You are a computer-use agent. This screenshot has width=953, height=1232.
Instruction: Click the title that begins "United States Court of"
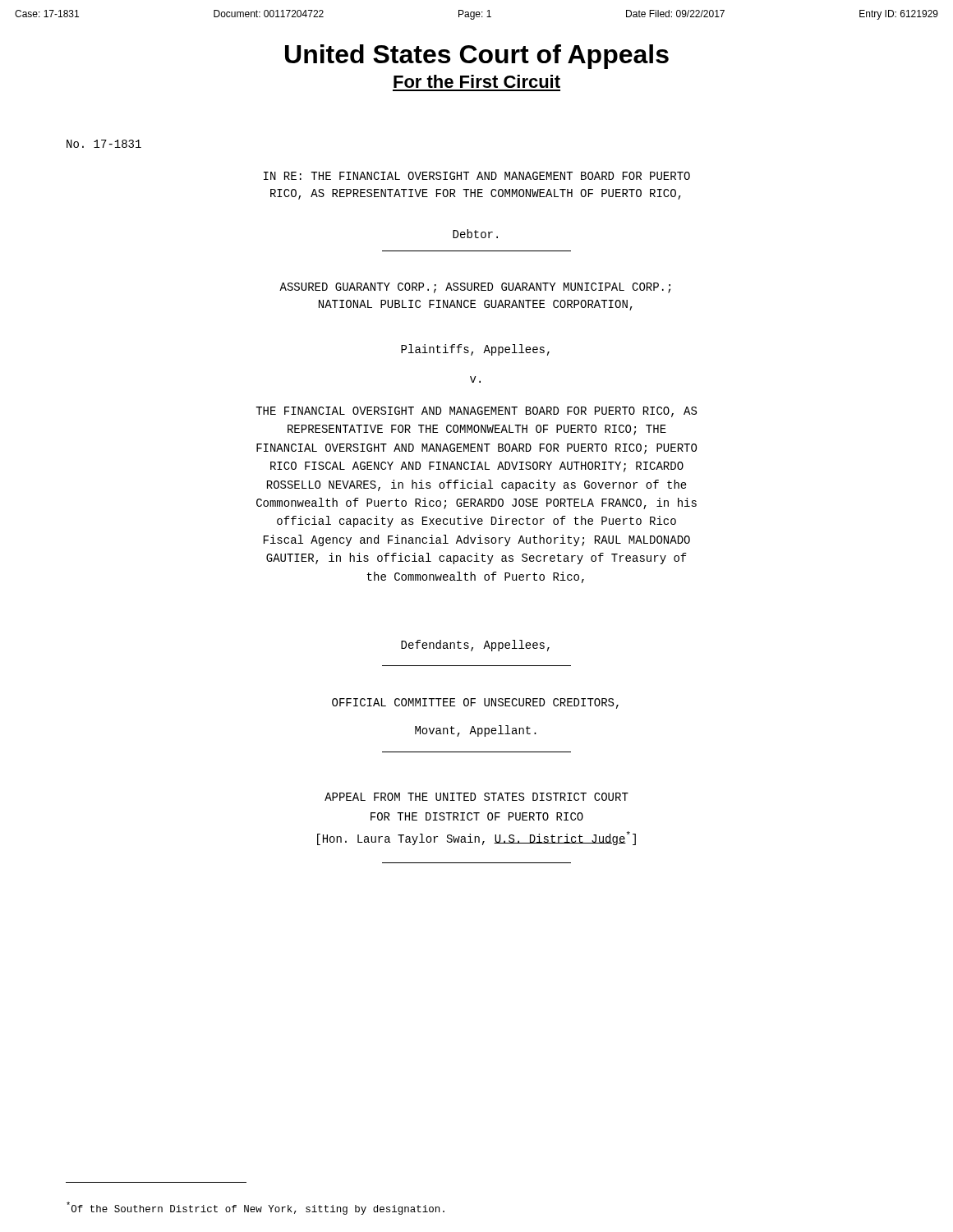pyautogui.click(x=476, y=66)
